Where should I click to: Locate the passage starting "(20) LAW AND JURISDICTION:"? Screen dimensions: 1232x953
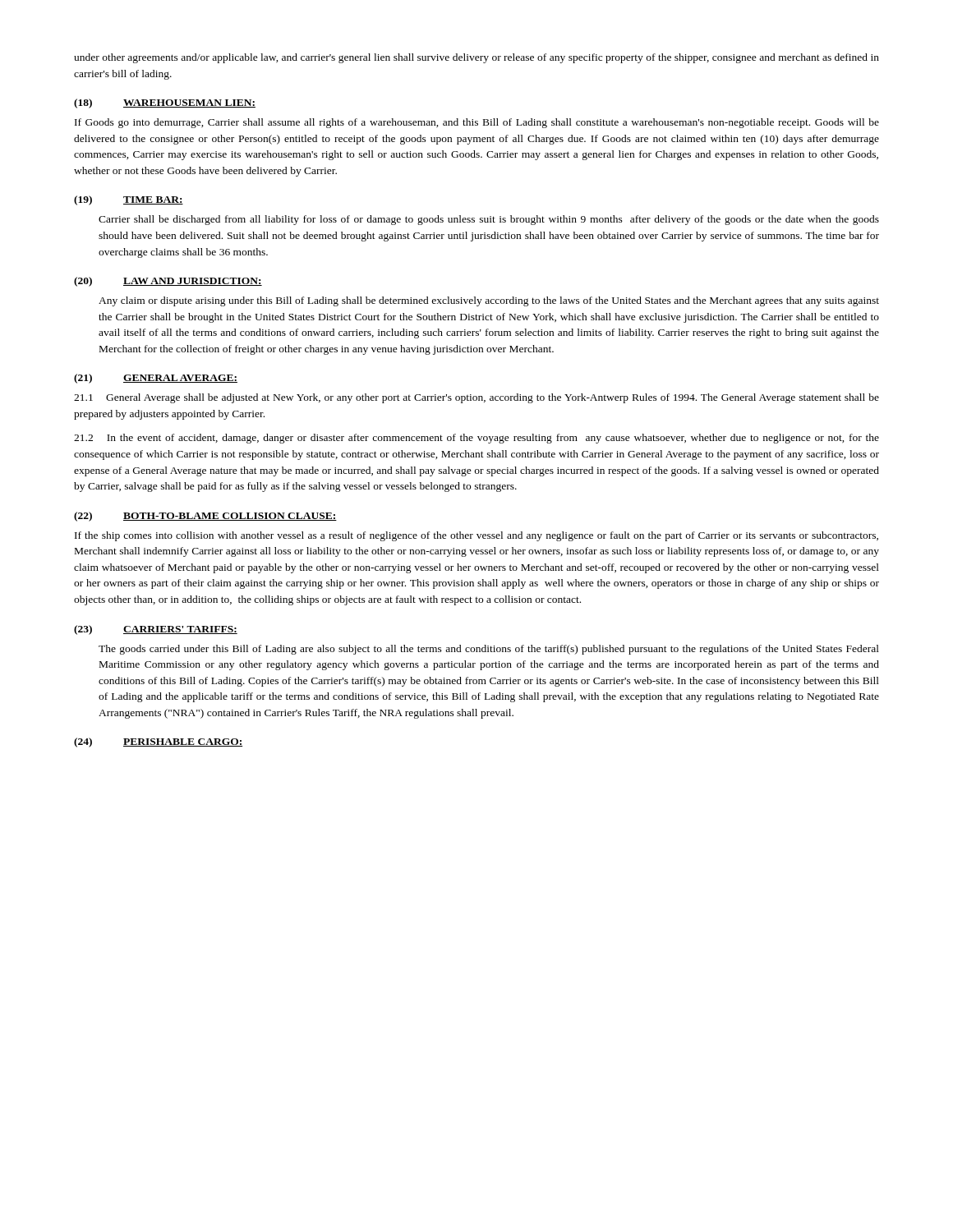(168, 281)
